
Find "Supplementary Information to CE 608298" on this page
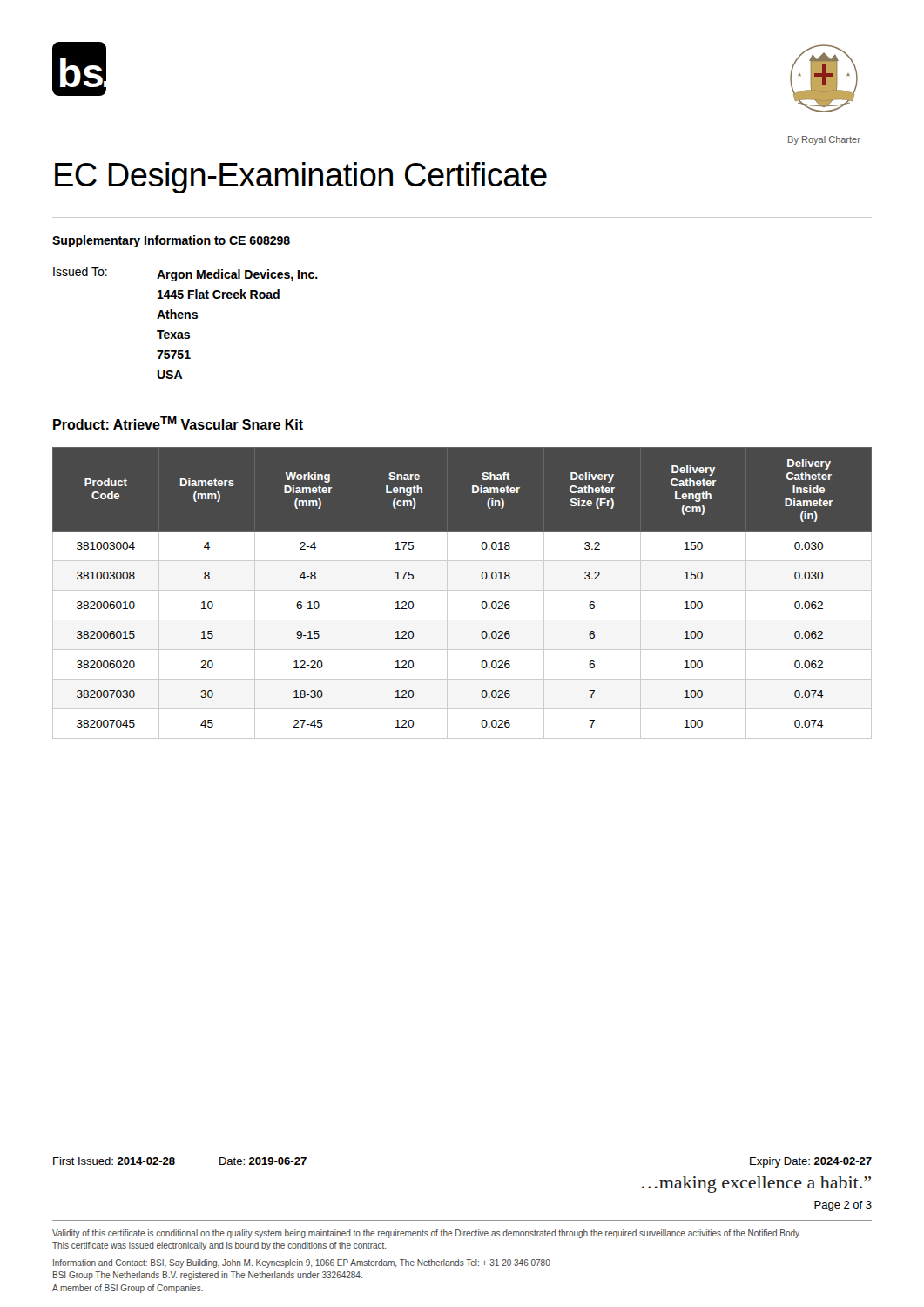[171, 240]
